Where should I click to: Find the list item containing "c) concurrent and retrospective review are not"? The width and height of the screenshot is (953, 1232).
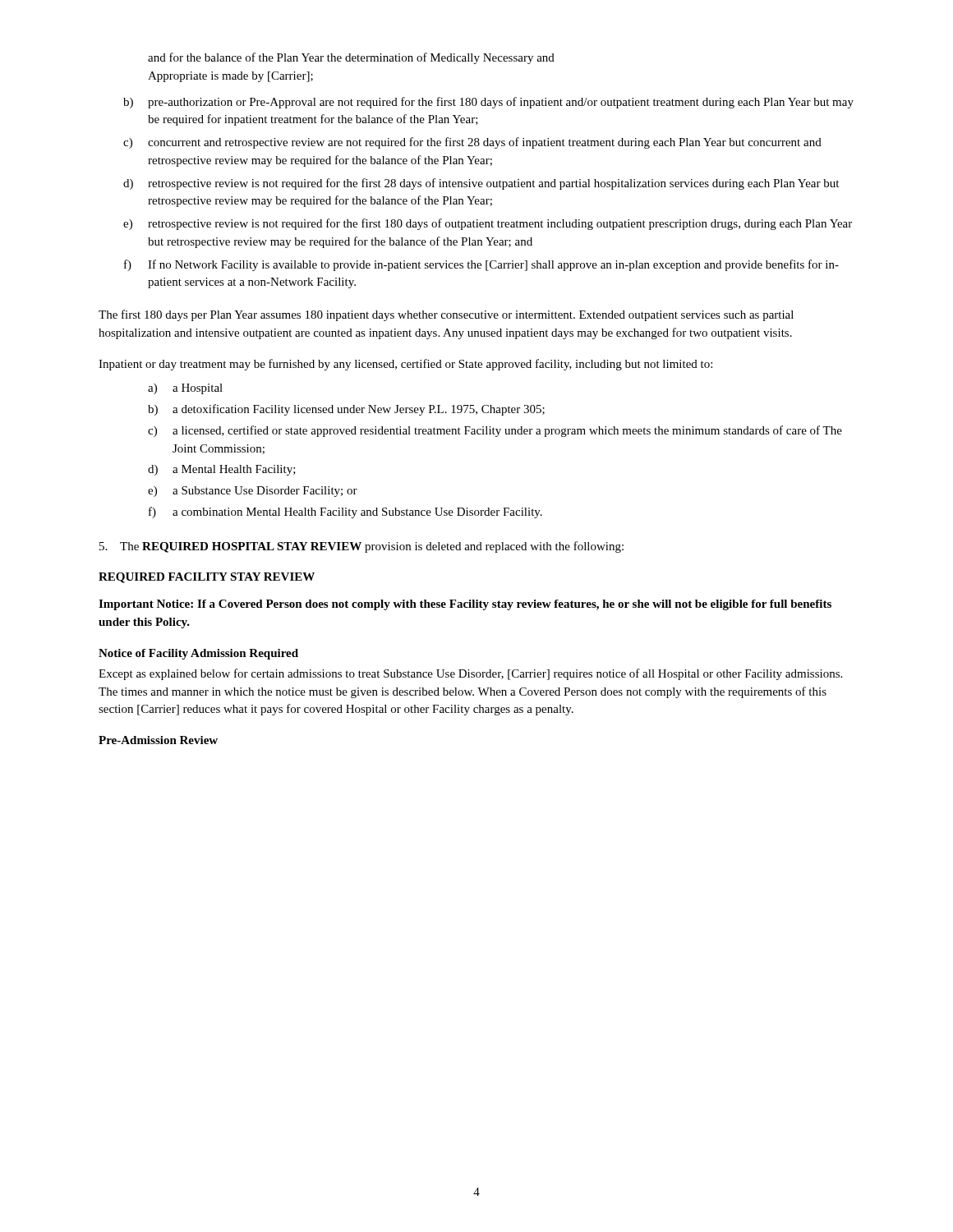pos(489,152)
